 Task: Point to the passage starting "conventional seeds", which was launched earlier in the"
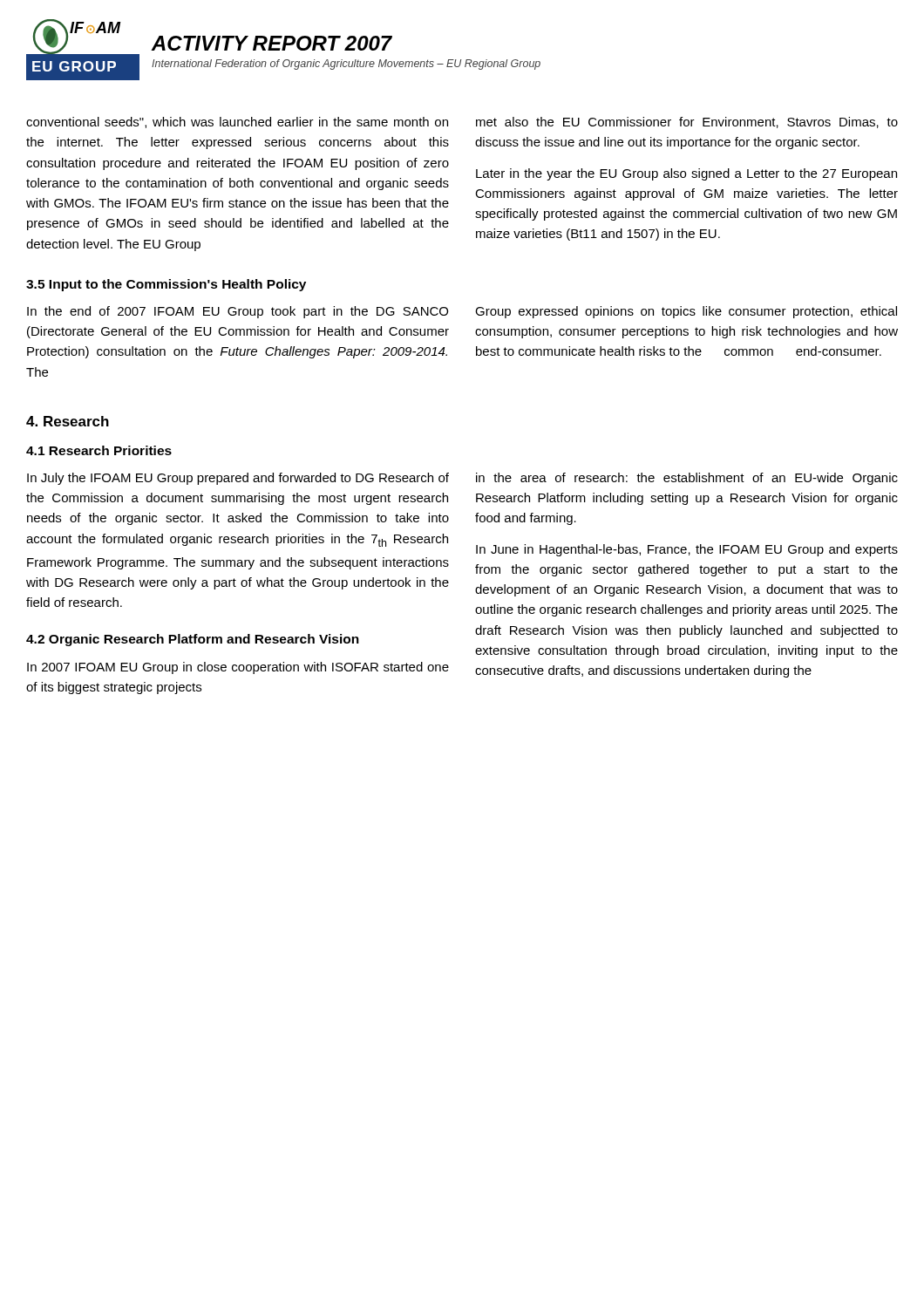[238, 123]
